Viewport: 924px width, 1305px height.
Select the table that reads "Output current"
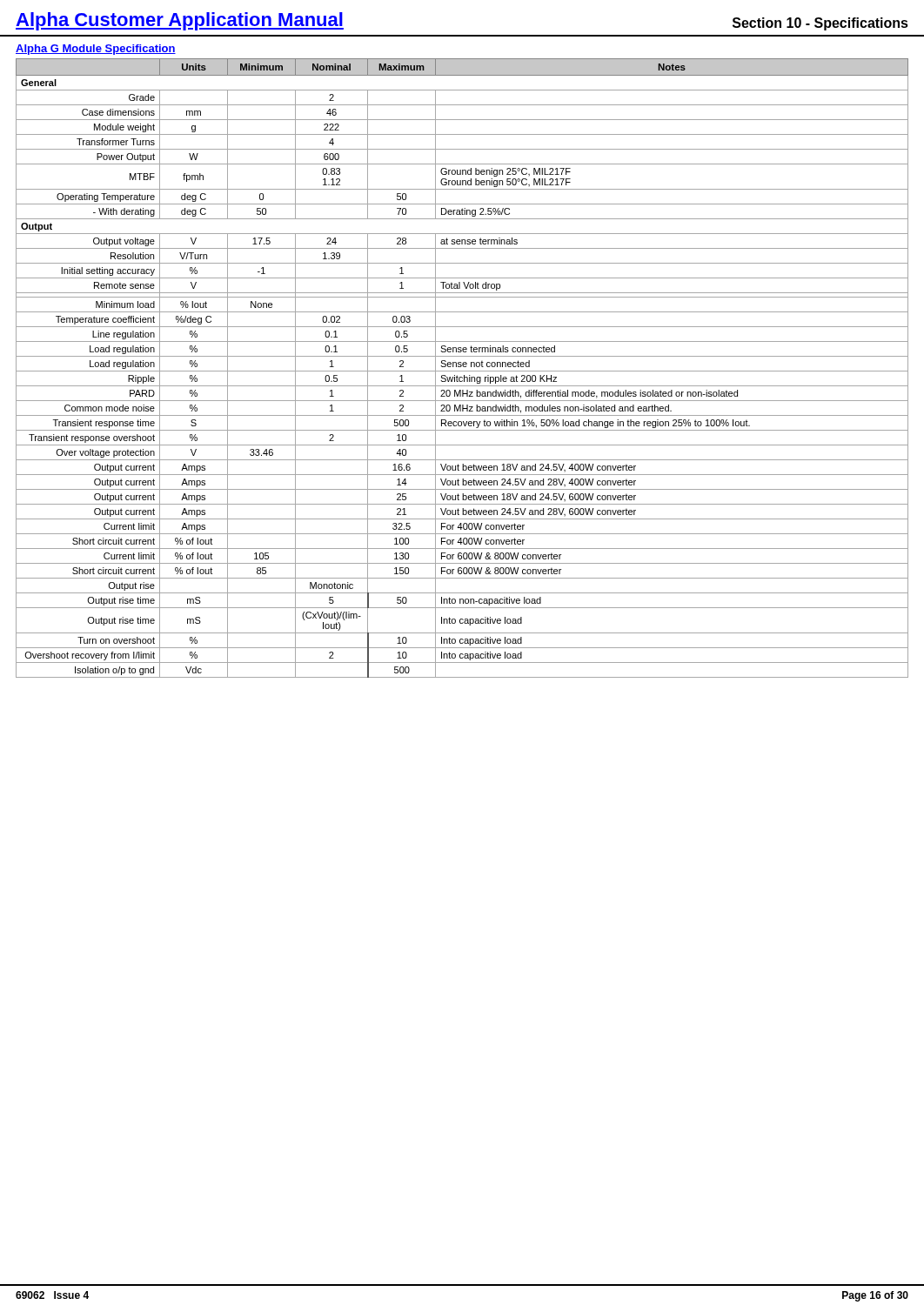coord(462,368)
